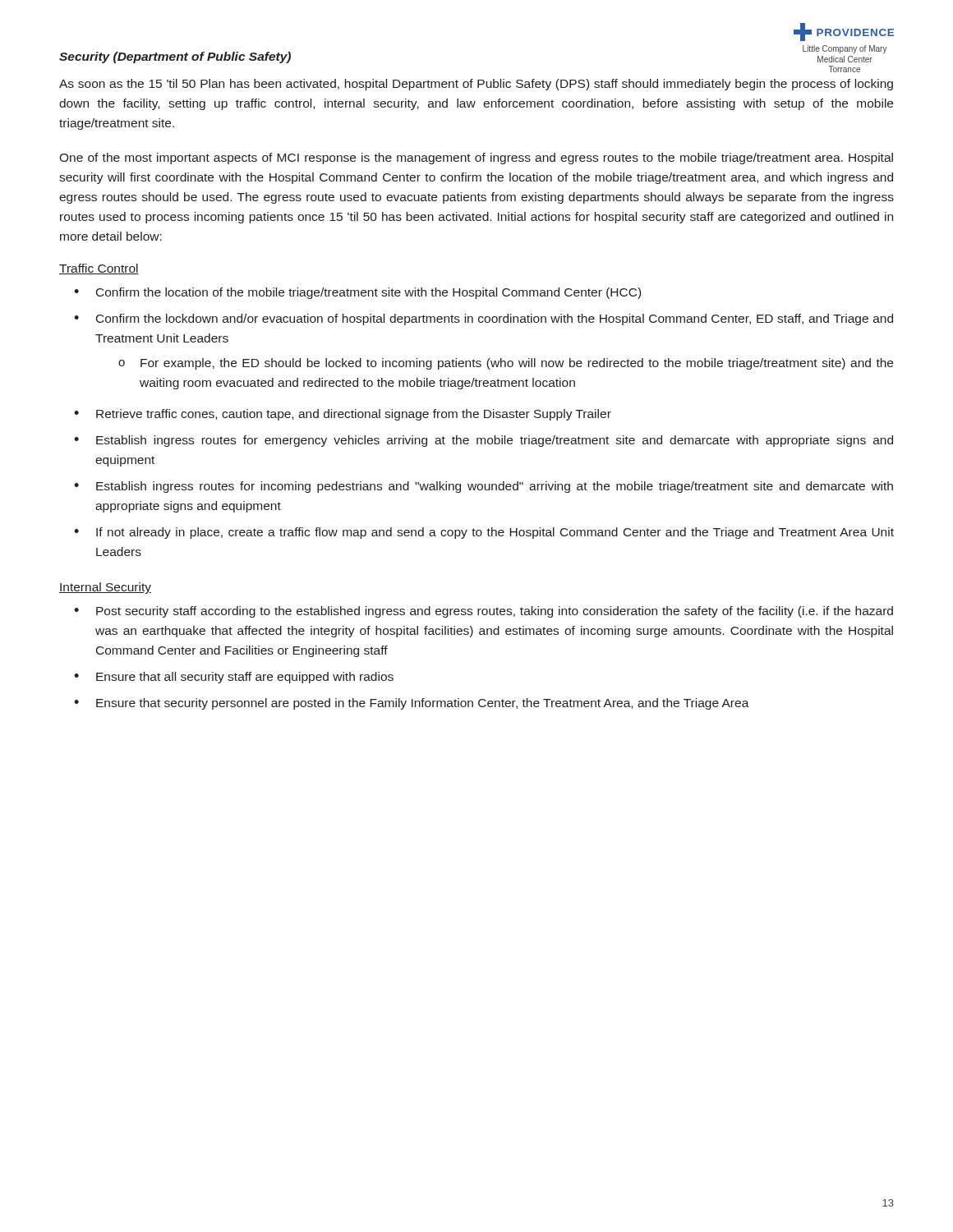
Task: Where is the passage that starts "o For example,"?
Action: (x=506, y=373)
